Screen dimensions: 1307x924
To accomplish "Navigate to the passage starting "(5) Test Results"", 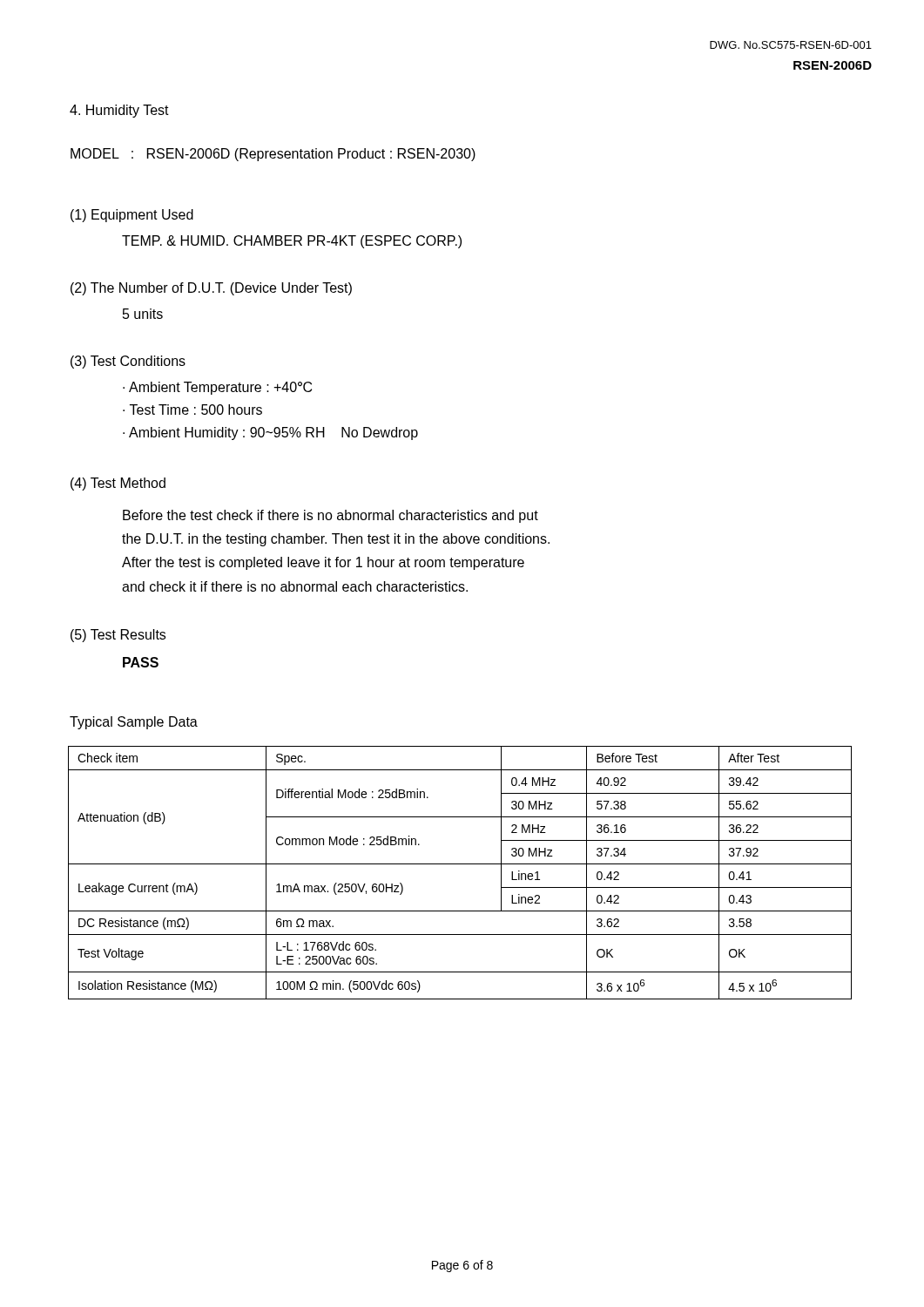I will point(118,635).
